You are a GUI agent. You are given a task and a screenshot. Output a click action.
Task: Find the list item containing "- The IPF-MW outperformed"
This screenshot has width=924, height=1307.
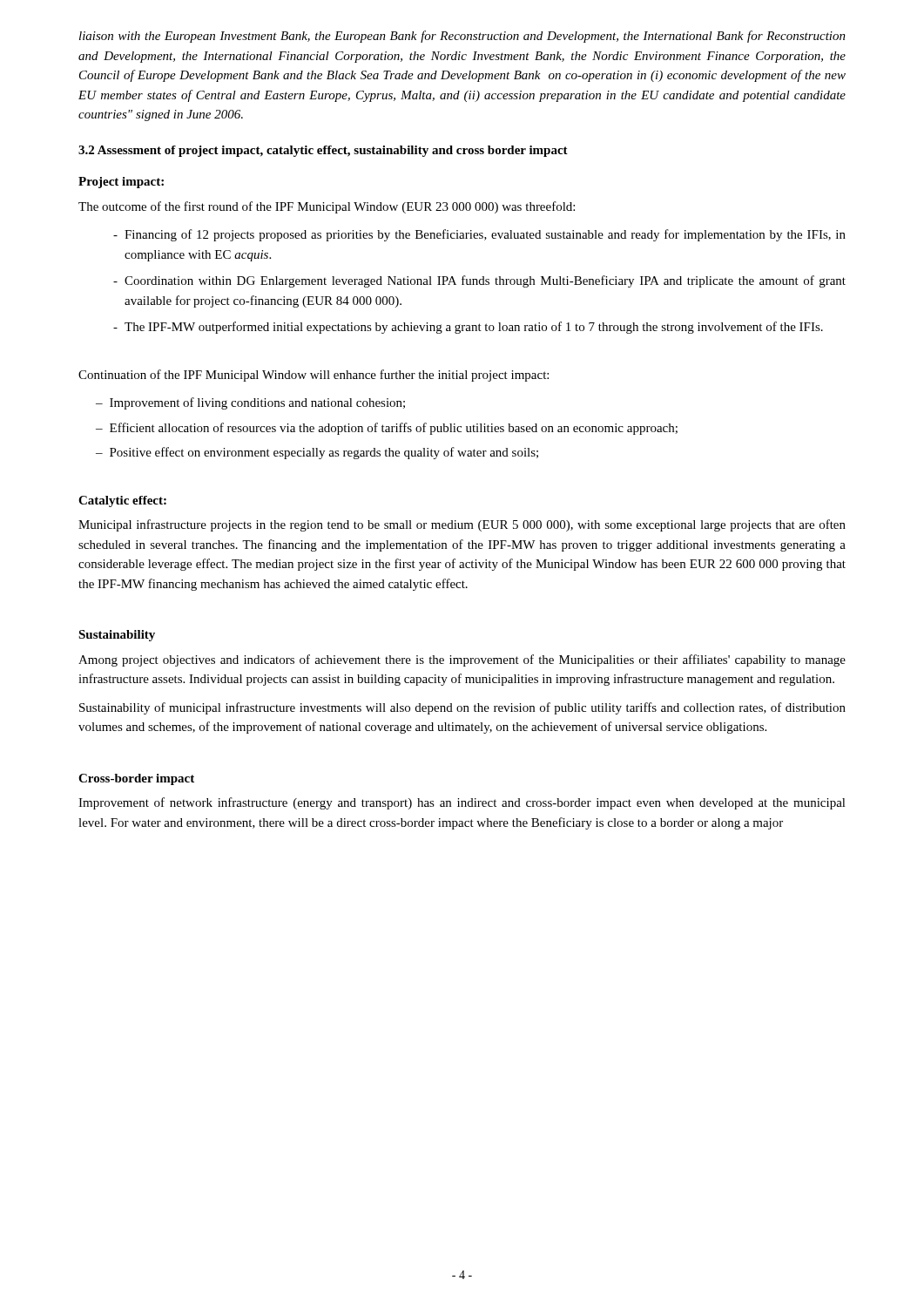pyautogui.click(x=462, y=327)
